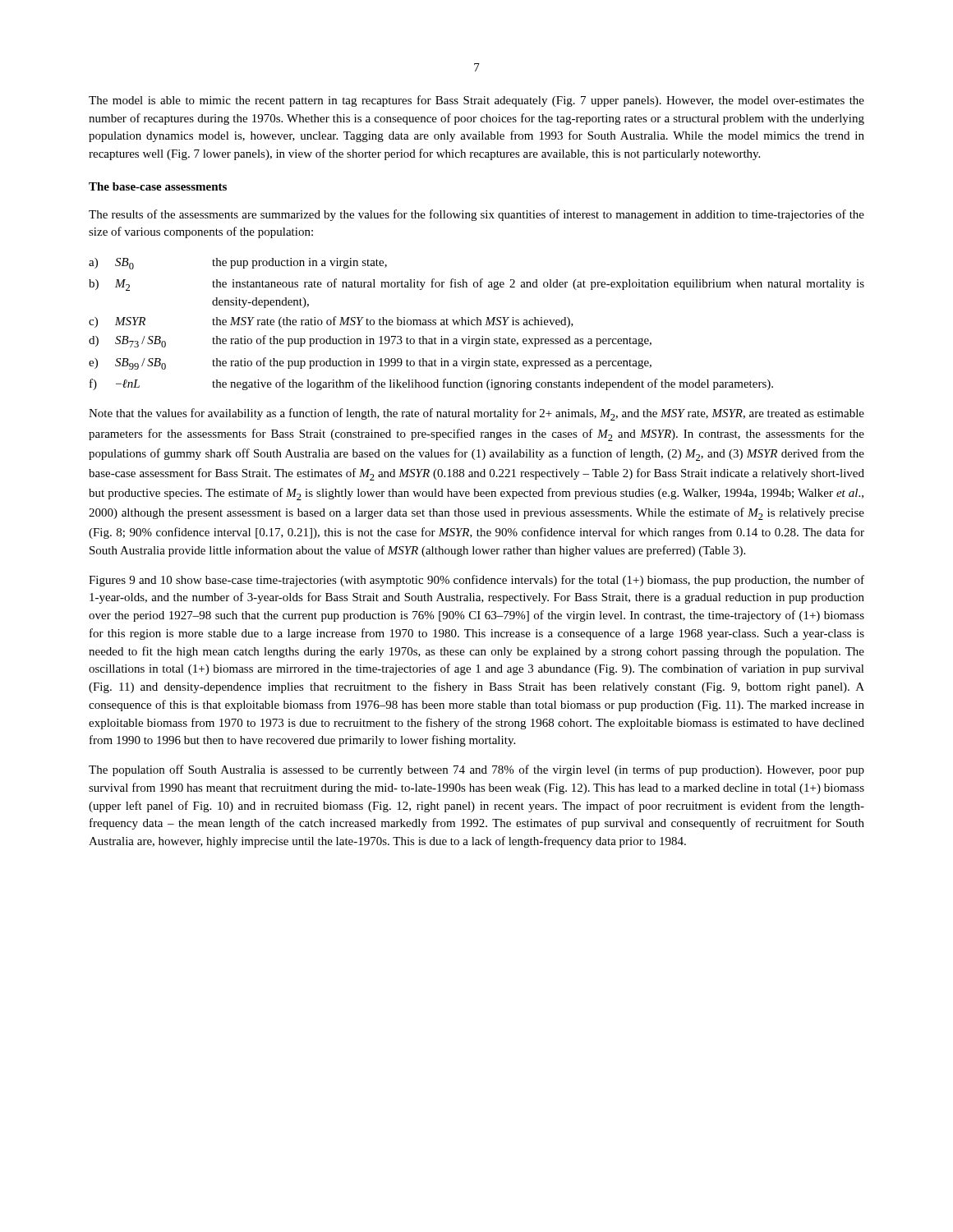This screenshot has width=953, height=1232.
Task: Find the list item that reads "c) MSYR the MSY rate (the"
Action: (476, 322)
